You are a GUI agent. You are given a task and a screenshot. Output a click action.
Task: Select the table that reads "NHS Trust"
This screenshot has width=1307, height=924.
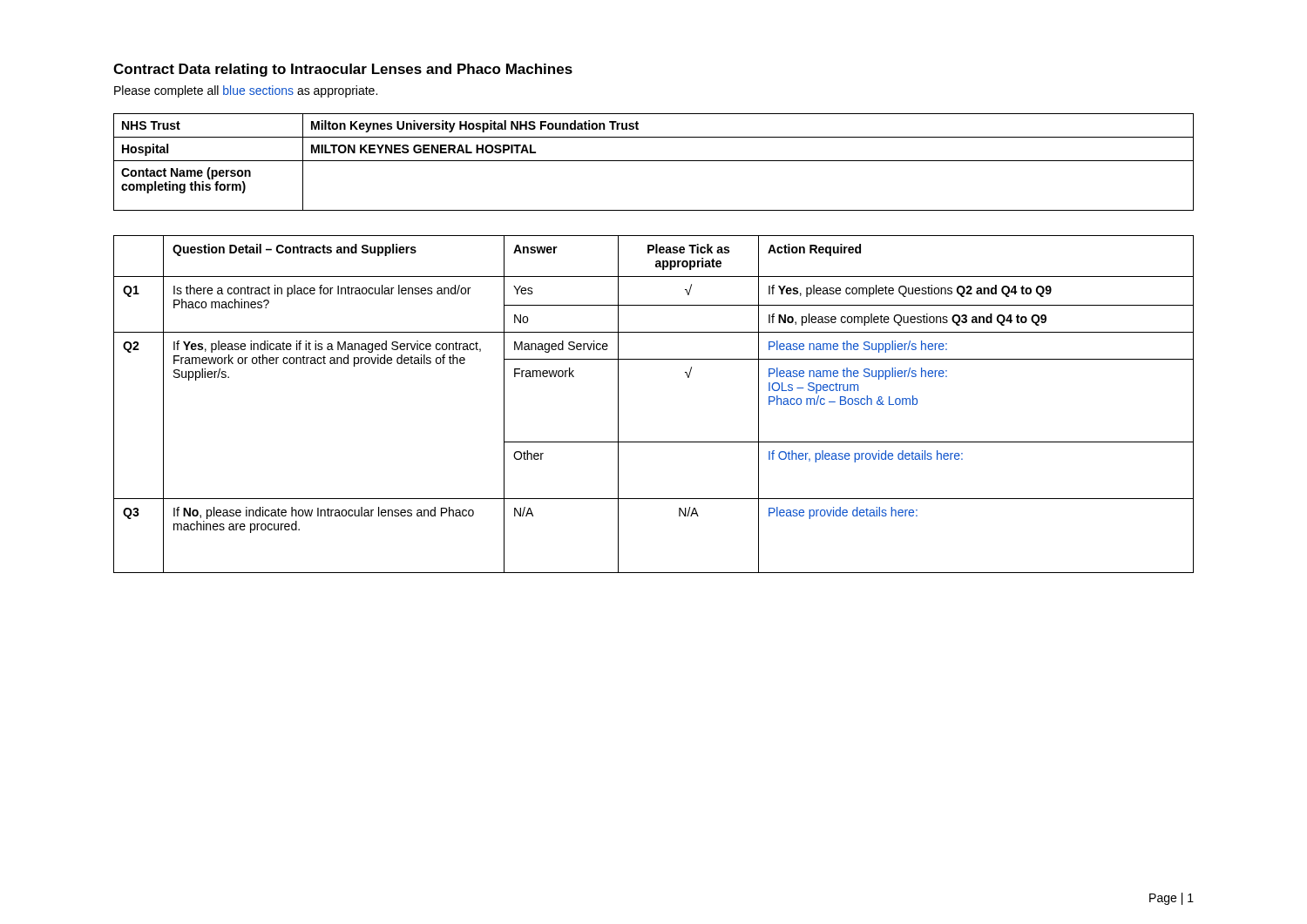(654, 162)
